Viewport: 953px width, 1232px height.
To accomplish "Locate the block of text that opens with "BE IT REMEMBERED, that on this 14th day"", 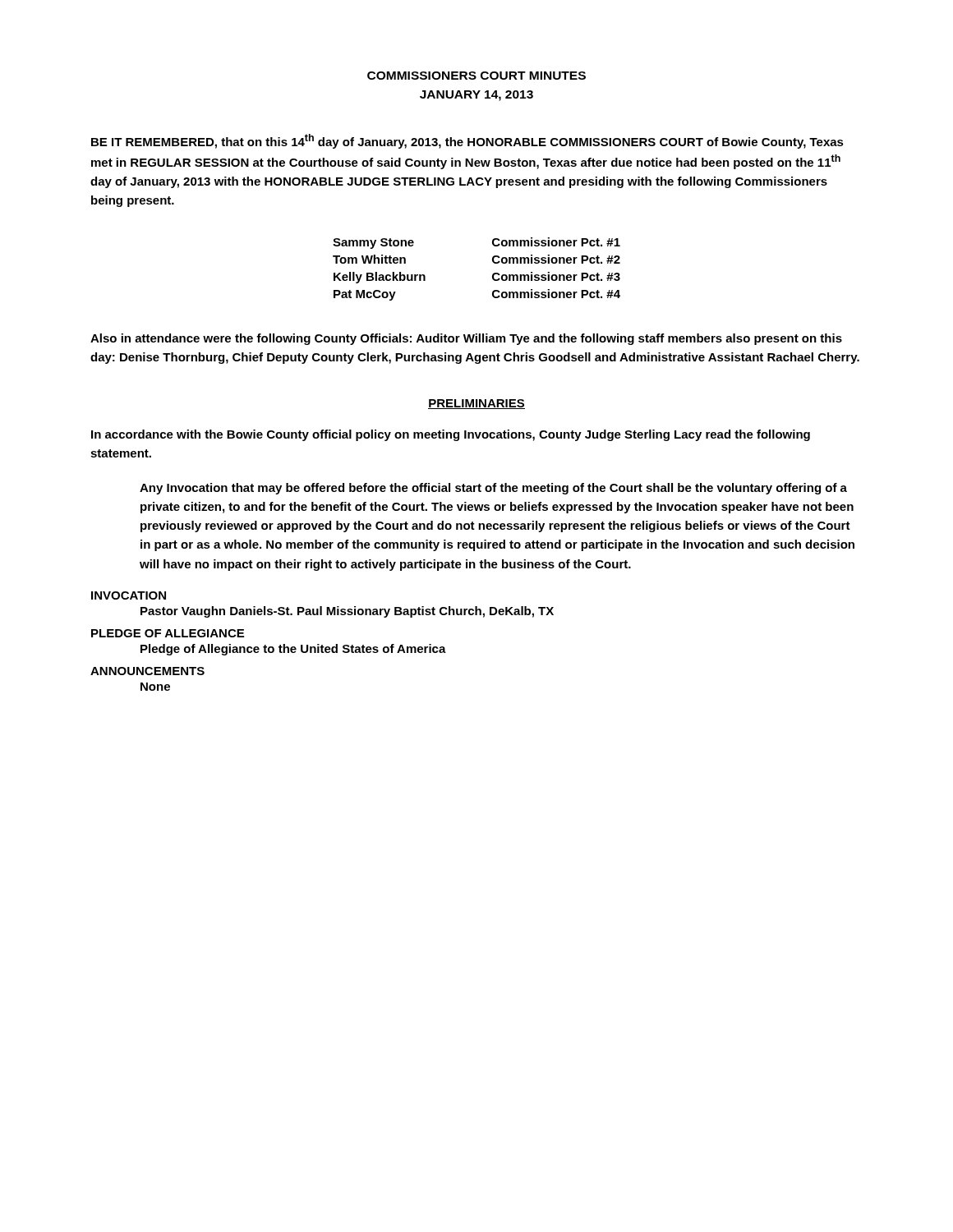I will [x=467, y=170].
